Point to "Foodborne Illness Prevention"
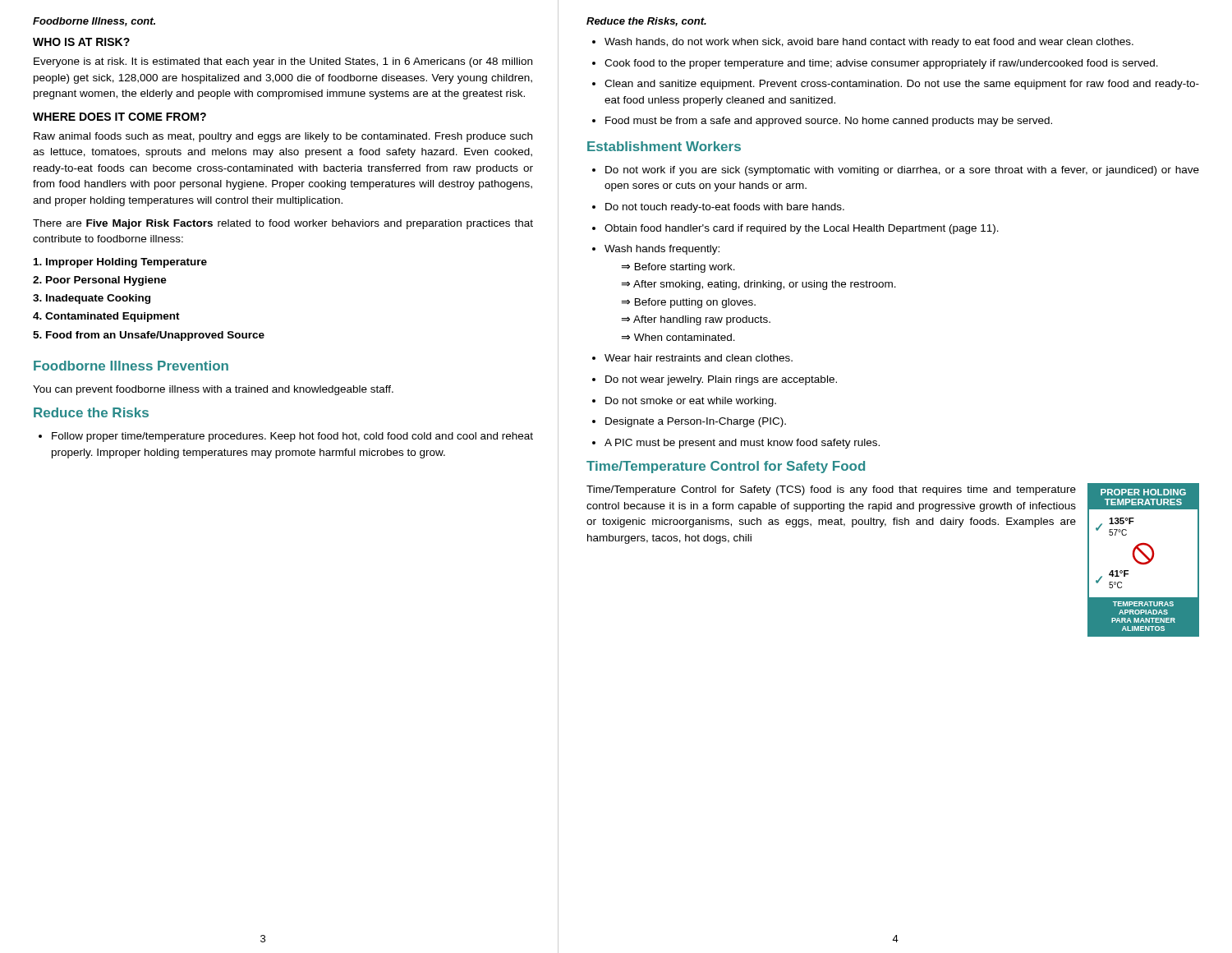 [x=131, y=366]
